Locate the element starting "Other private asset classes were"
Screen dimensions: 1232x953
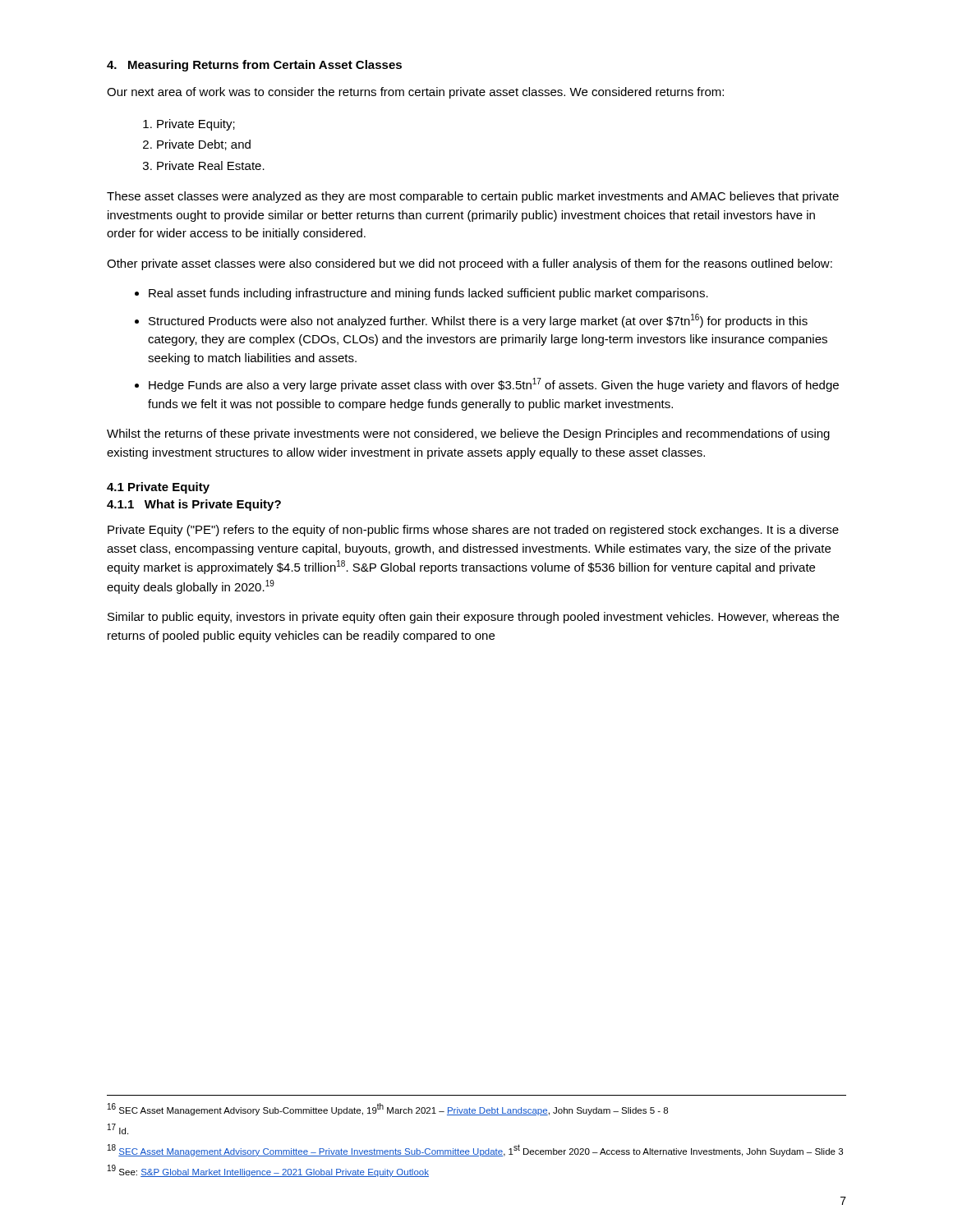point(470,263)
